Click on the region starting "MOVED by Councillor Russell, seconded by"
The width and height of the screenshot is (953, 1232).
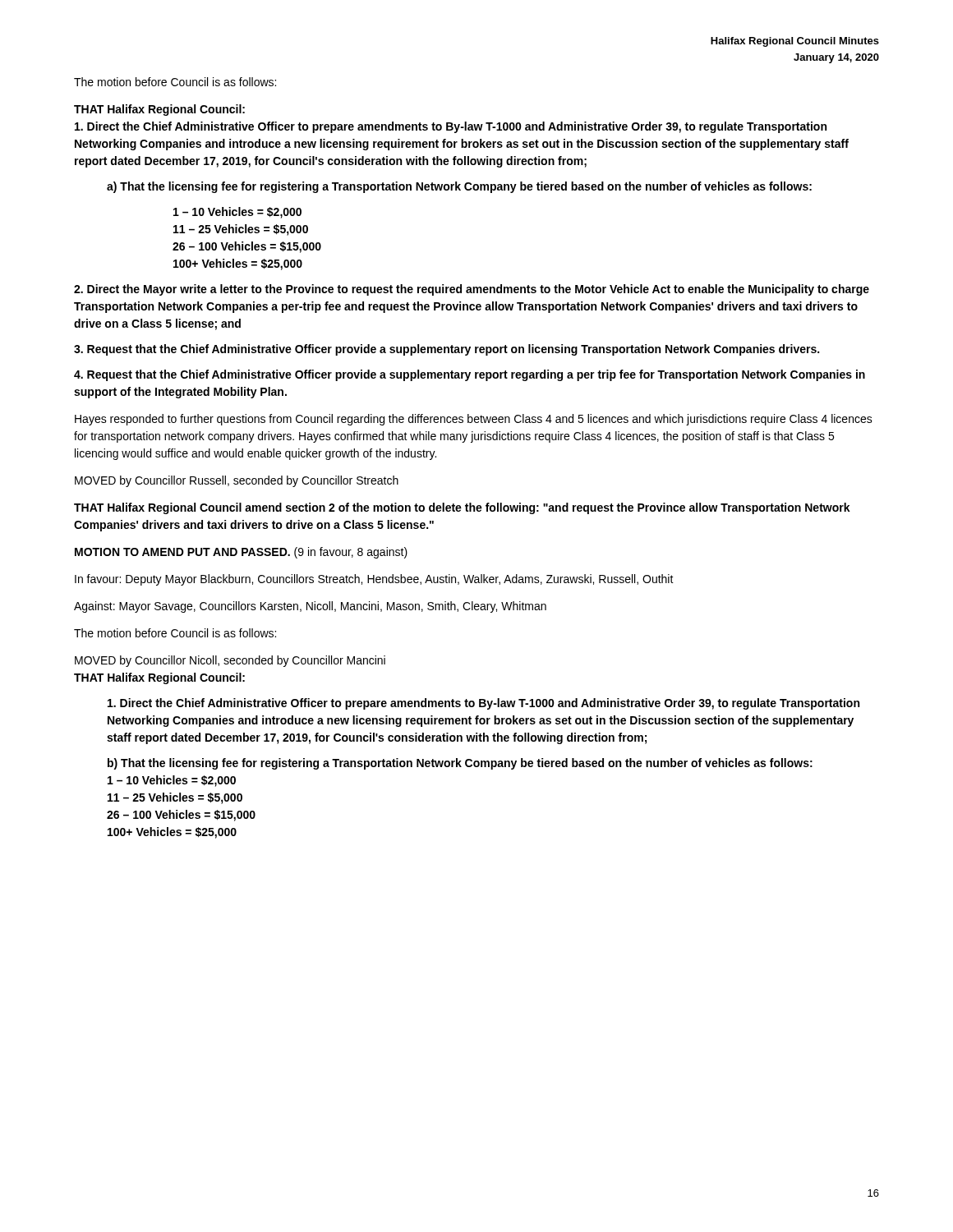coord(237,481)
